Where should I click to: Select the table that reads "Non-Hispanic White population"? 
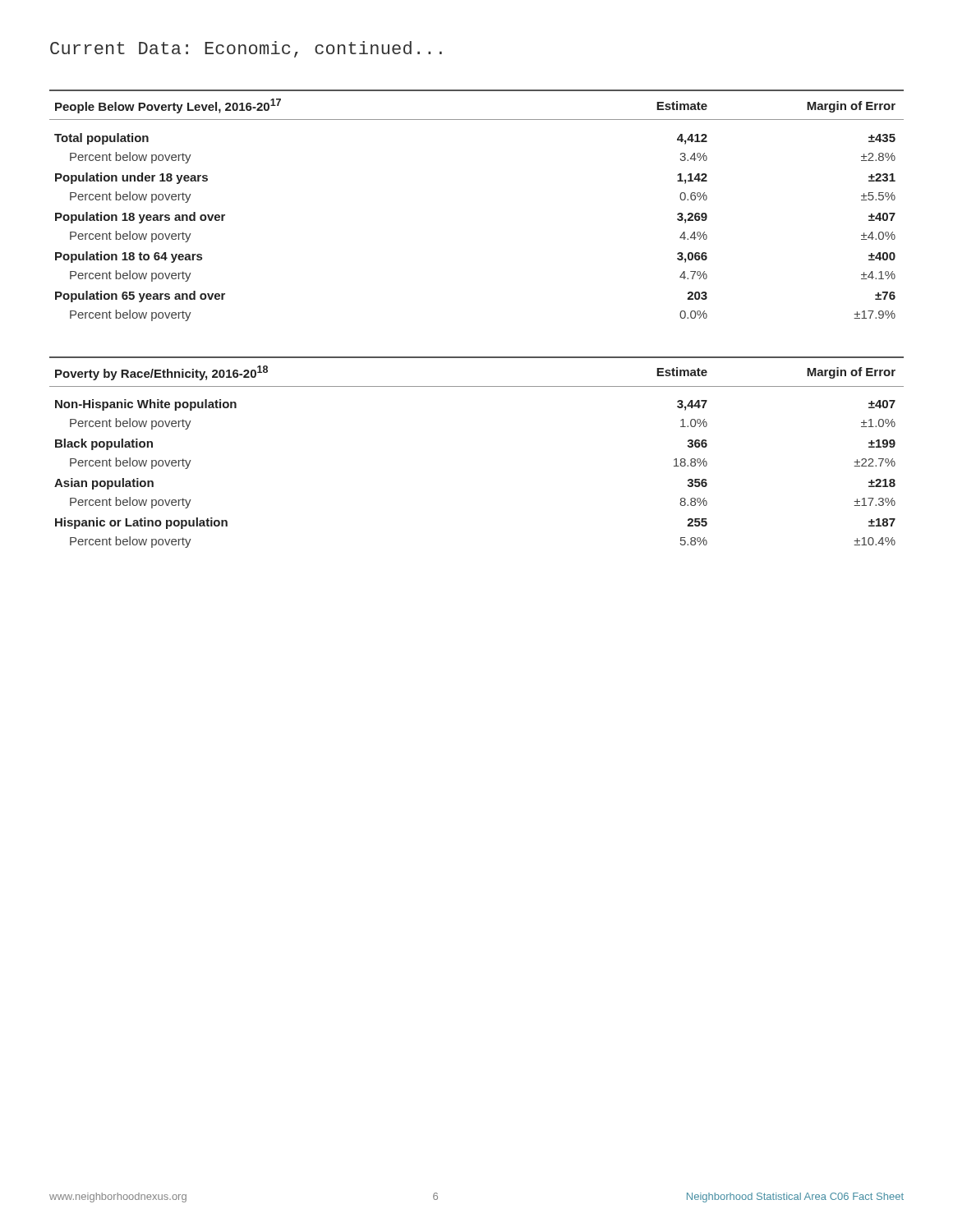[476, 453]
